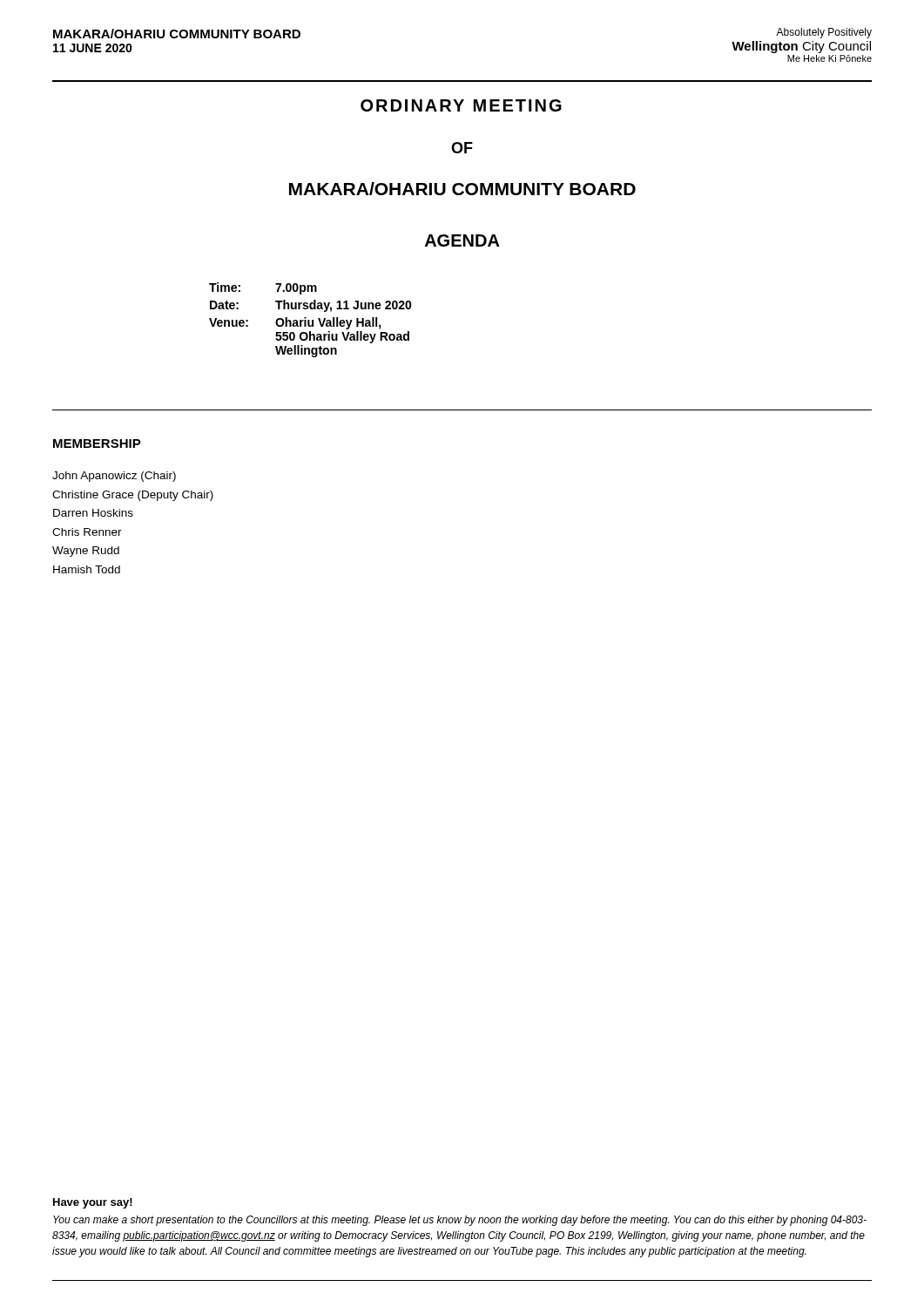Select the list item containing "Chris Renner"
The height and width of the screenshot is (1307, 924).
87,532
